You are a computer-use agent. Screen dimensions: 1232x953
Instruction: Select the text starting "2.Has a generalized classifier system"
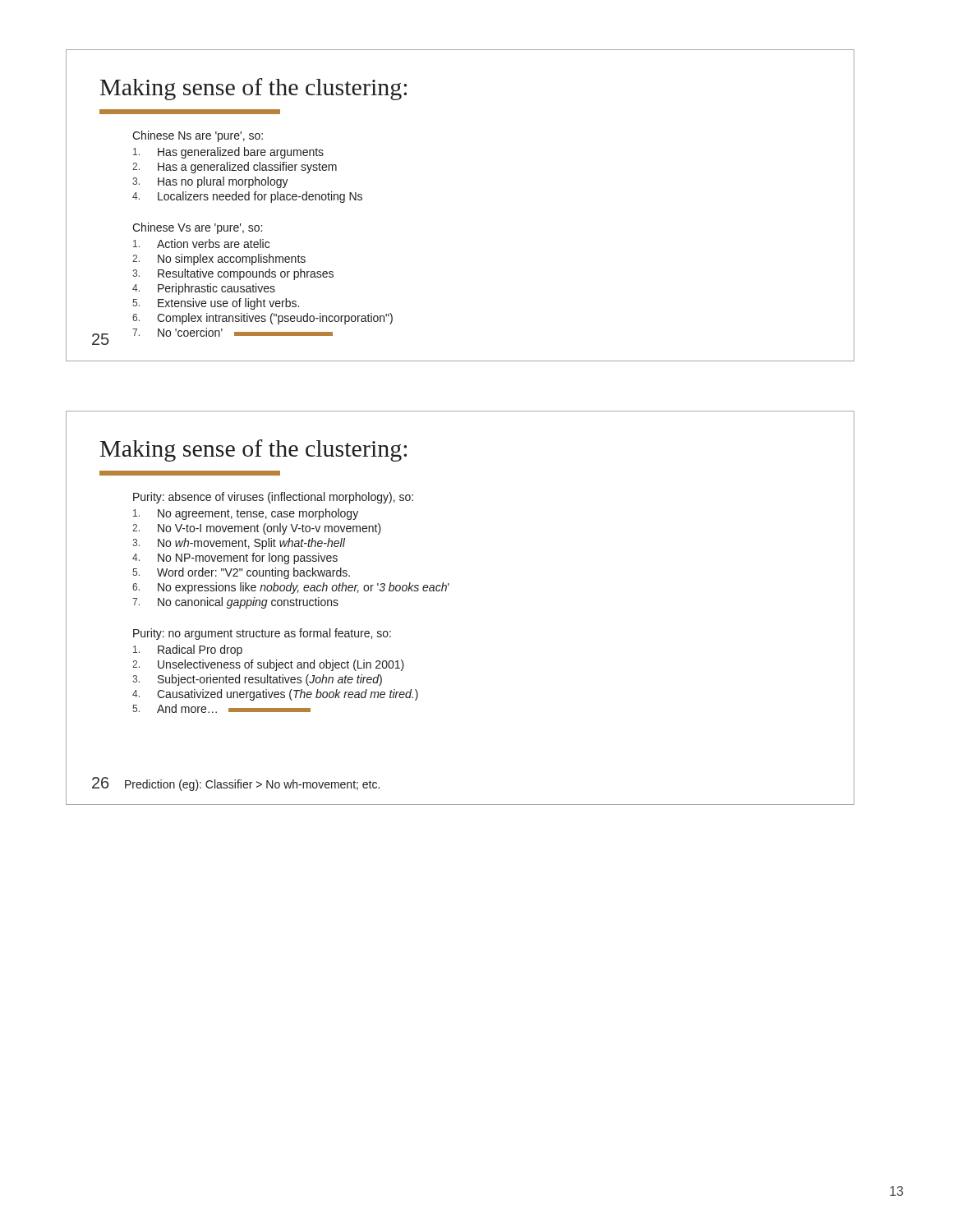[235, 168]
